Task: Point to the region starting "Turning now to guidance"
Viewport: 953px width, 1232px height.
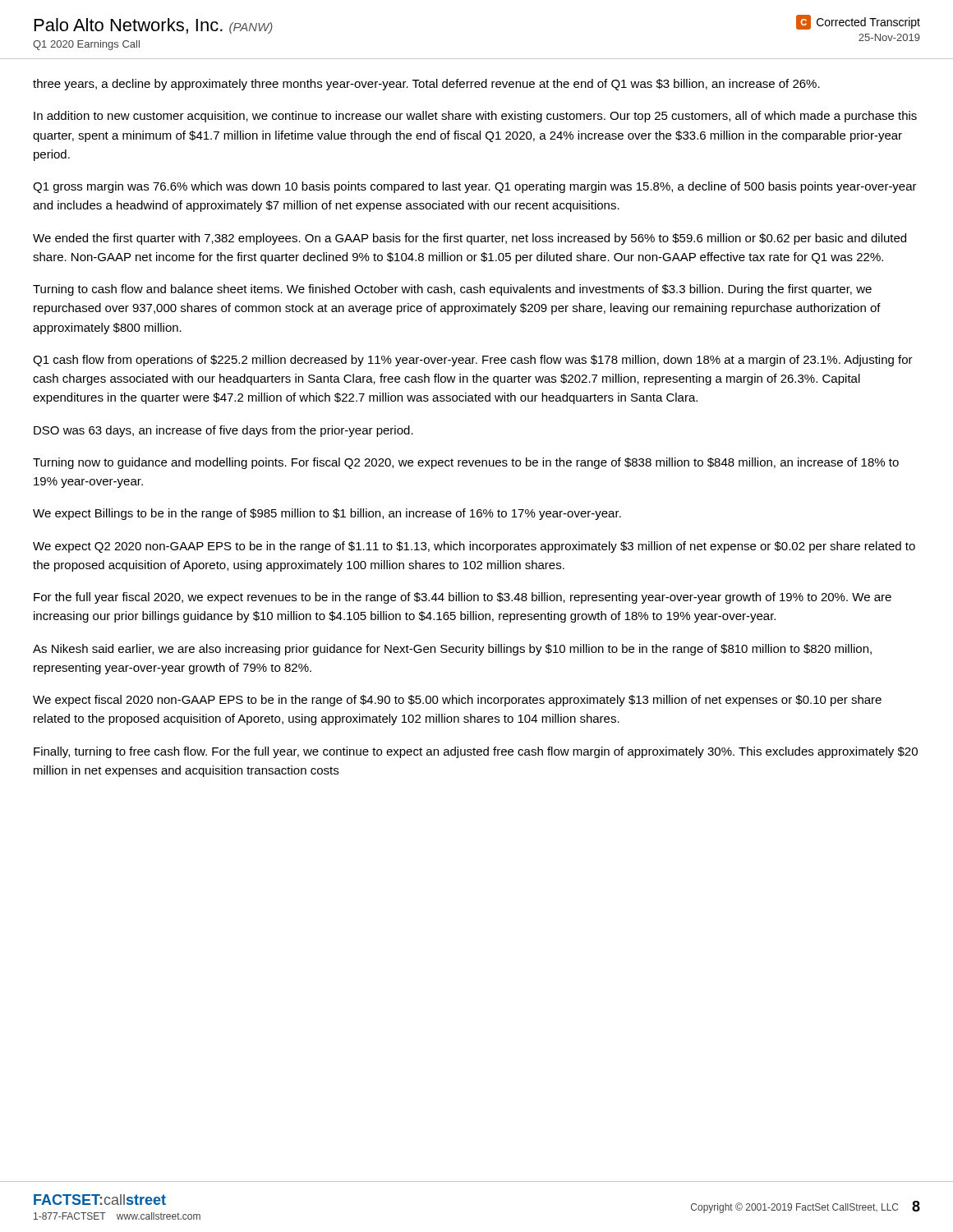Action: pos(466,471)
